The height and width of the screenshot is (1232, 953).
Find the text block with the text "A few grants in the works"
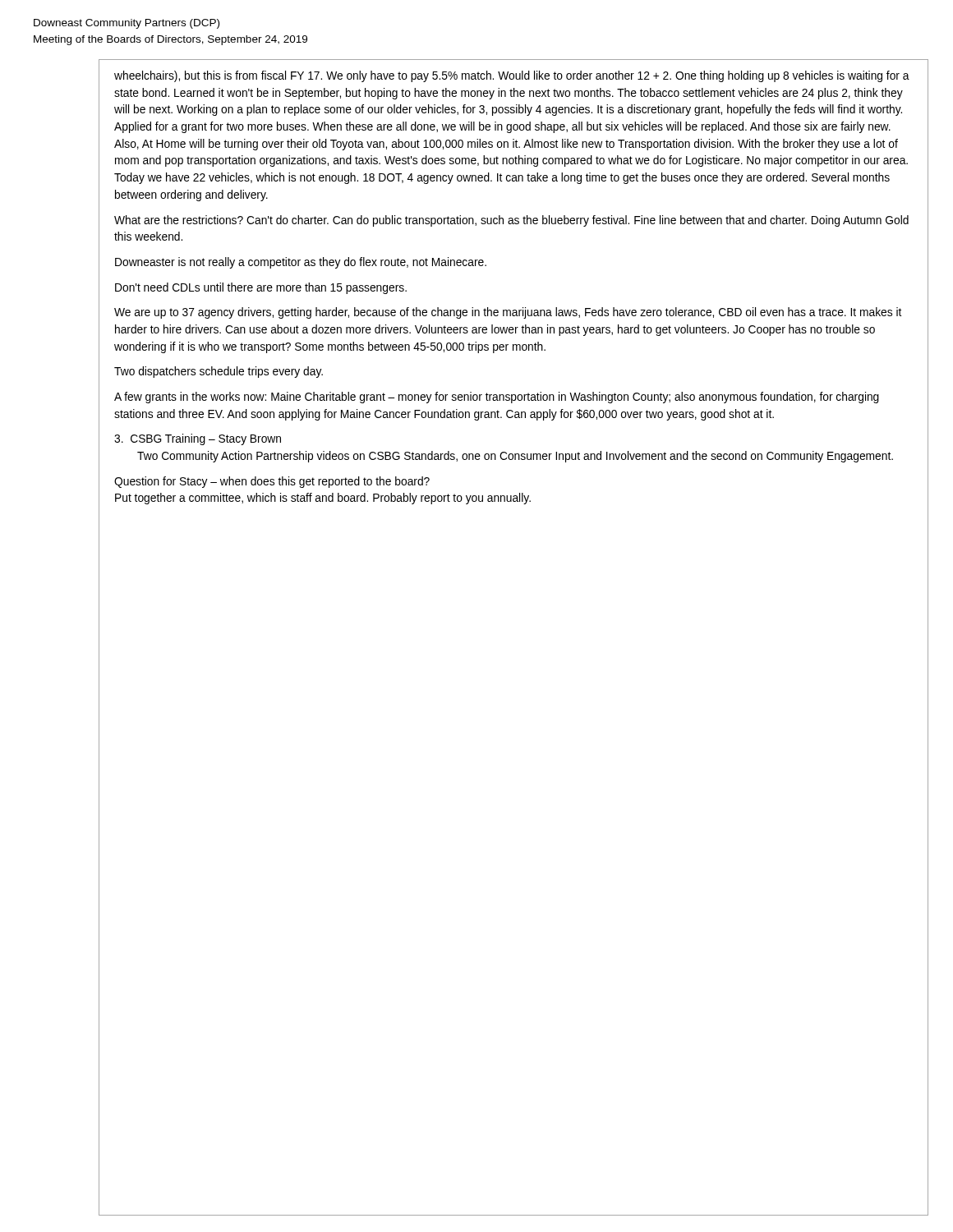(x=497, y=406)
